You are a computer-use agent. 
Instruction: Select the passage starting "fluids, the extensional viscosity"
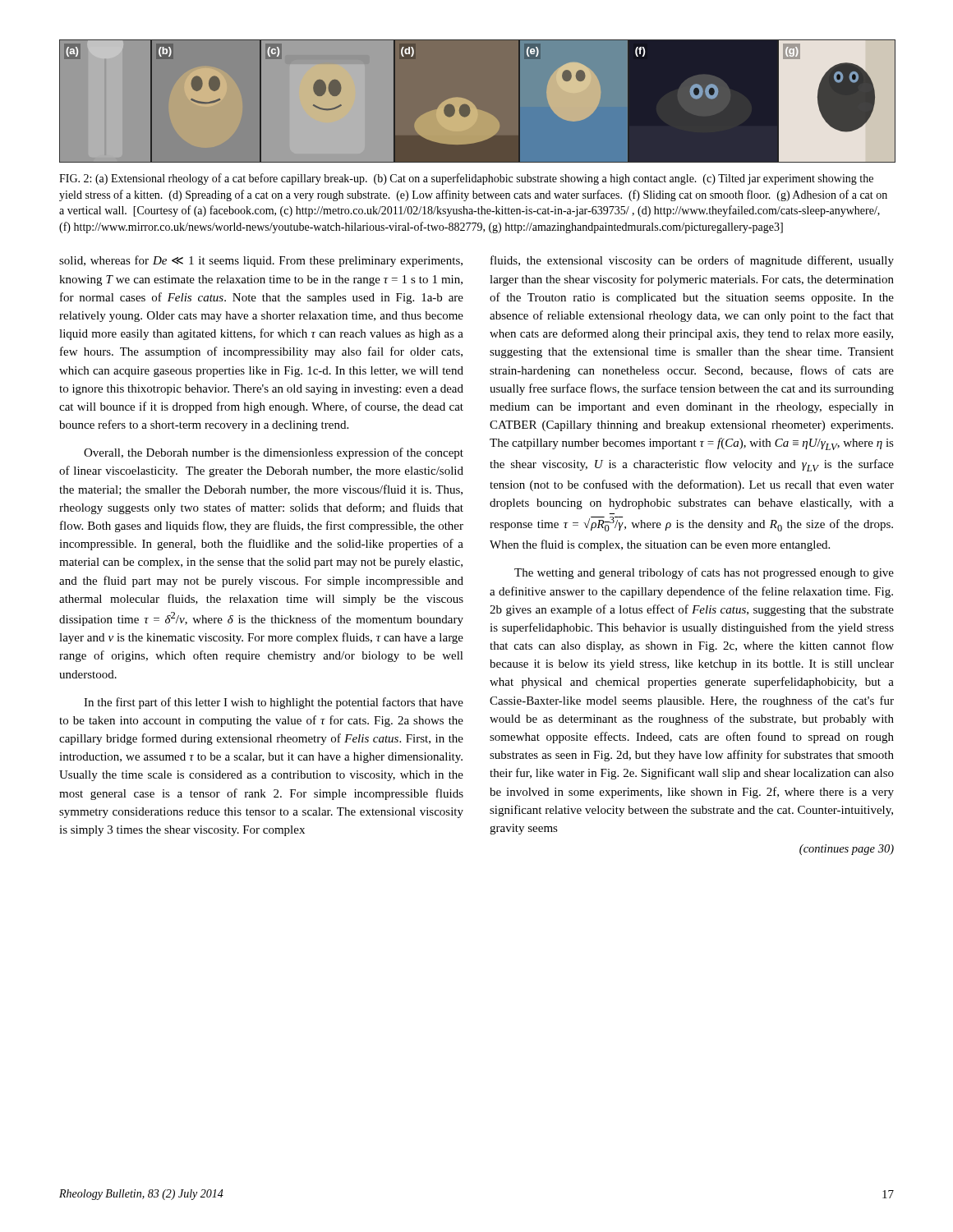tap(692, 403)
